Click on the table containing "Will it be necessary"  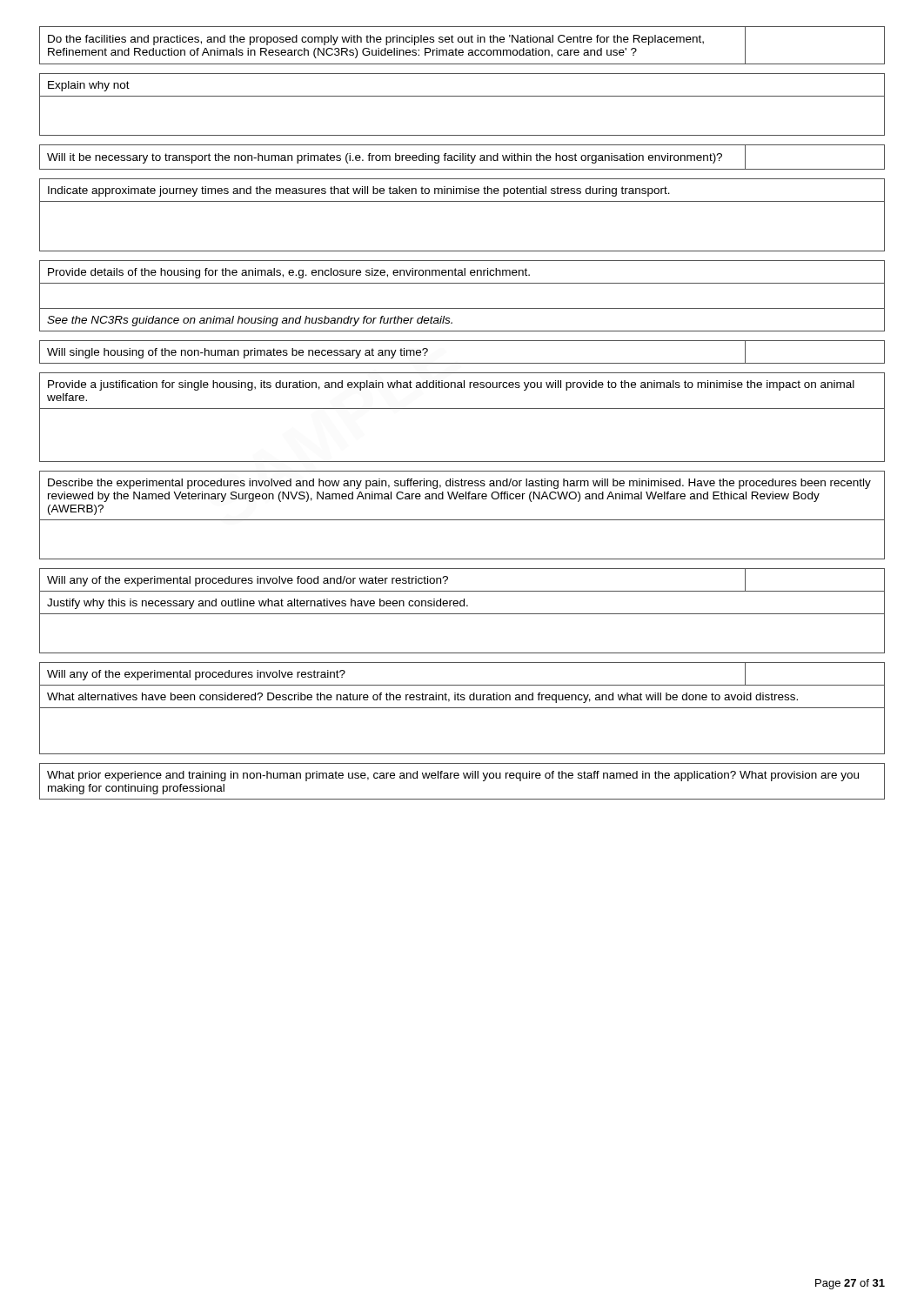[x=462, y=157]
